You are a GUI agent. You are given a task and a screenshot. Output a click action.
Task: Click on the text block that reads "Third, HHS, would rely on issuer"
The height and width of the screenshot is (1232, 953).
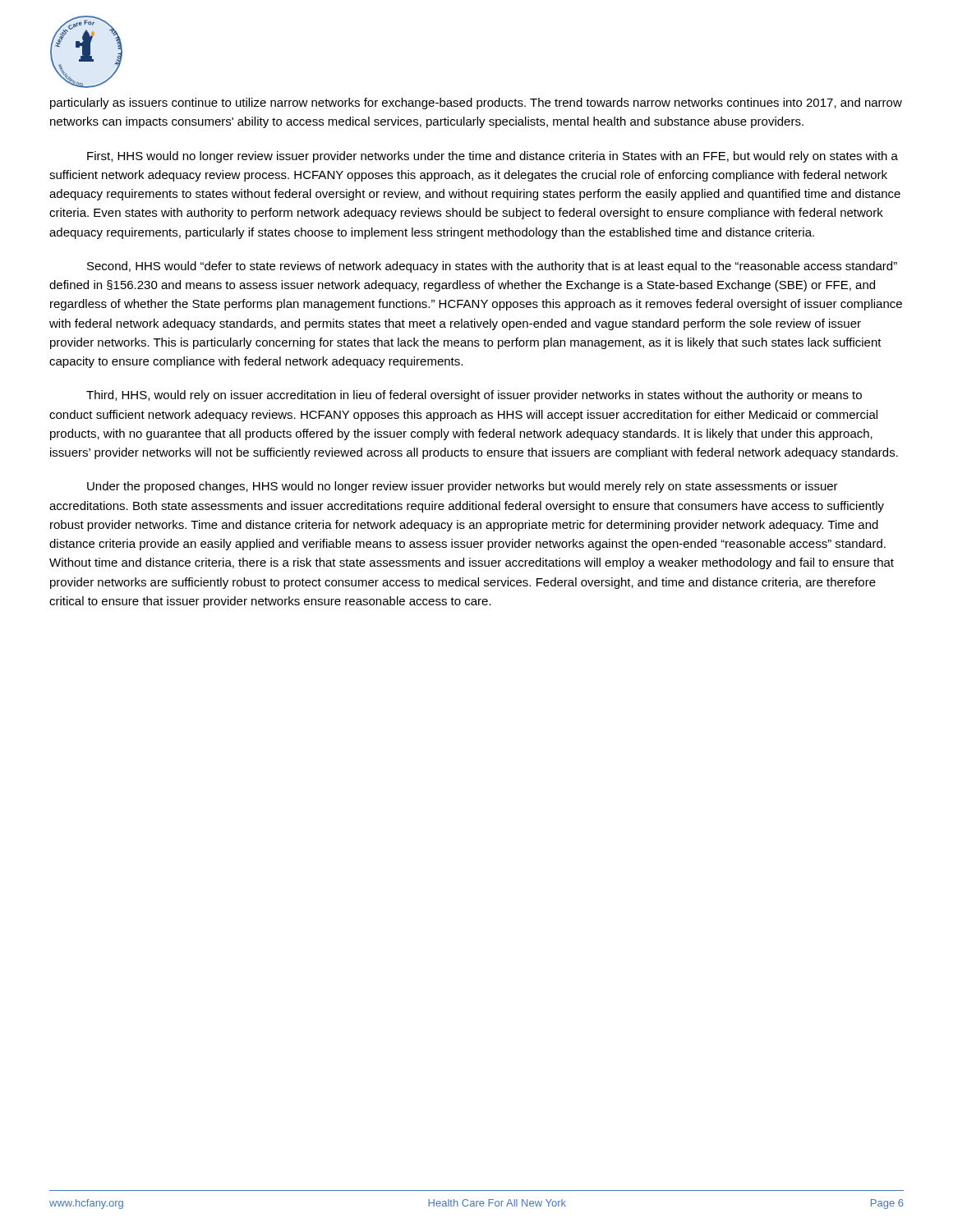[474, 424]
